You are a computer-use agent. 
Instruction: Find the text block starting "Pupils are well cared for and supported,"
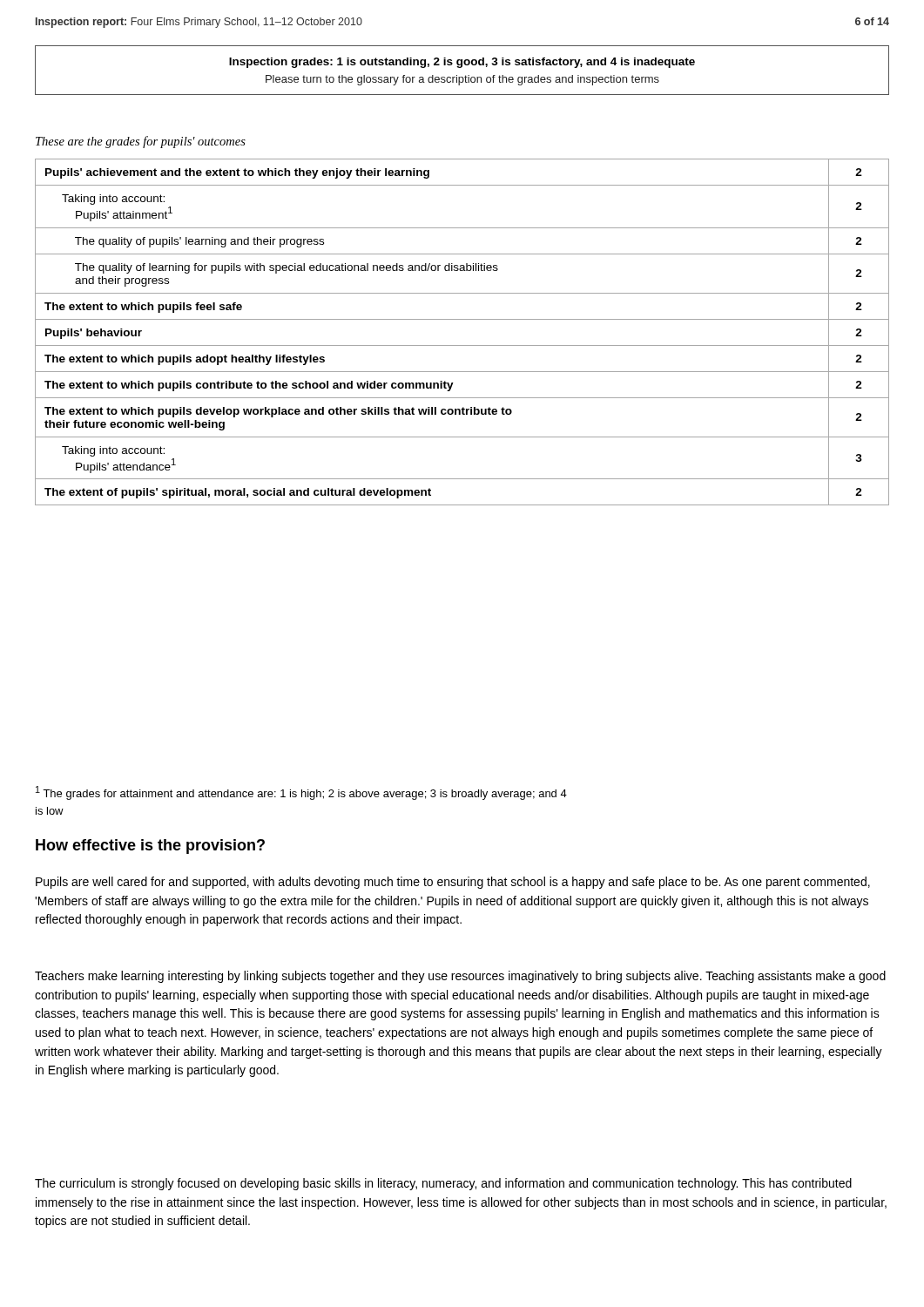point(462,901)
